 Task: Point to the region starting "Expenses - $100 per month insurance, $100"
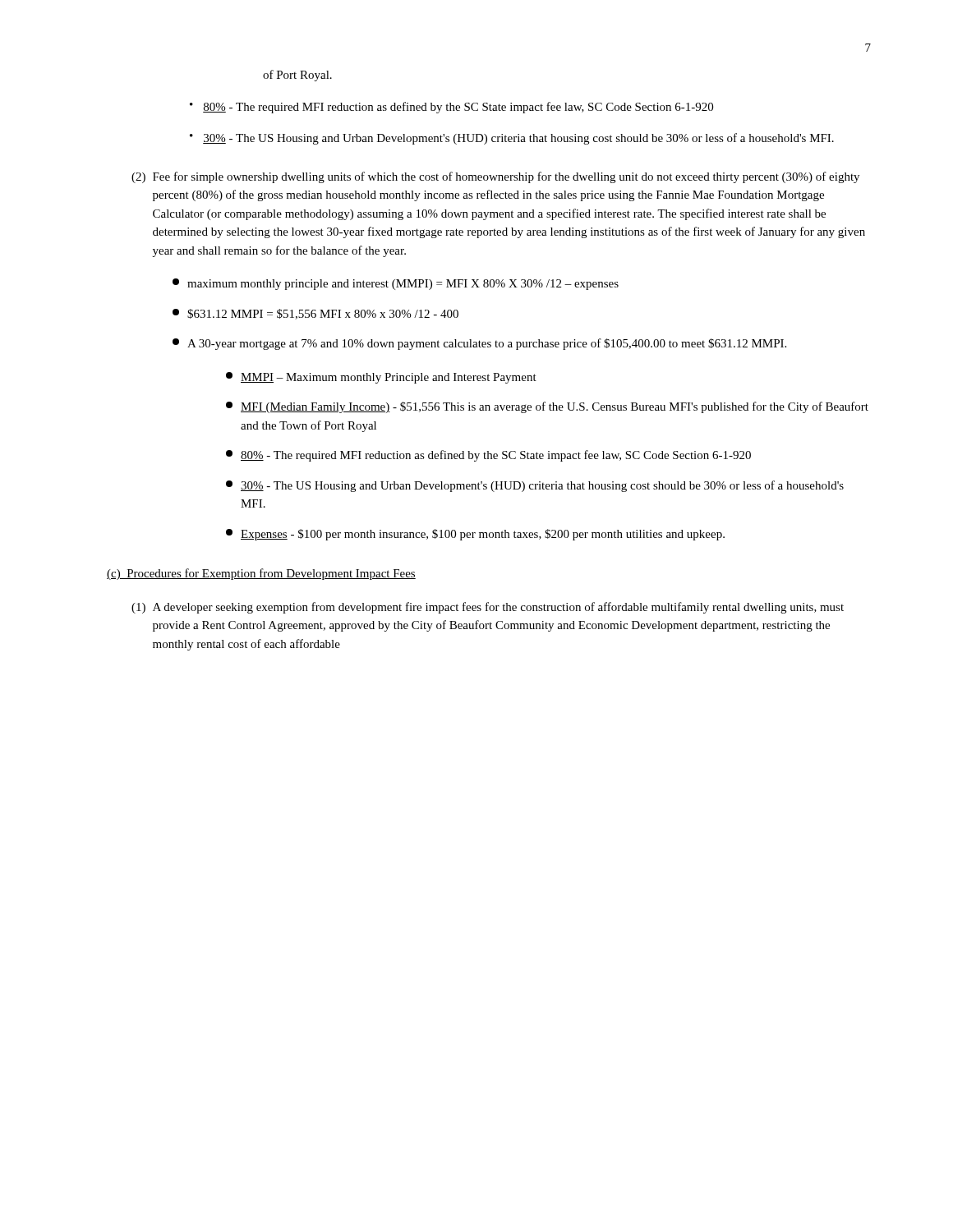pos(476,534)
